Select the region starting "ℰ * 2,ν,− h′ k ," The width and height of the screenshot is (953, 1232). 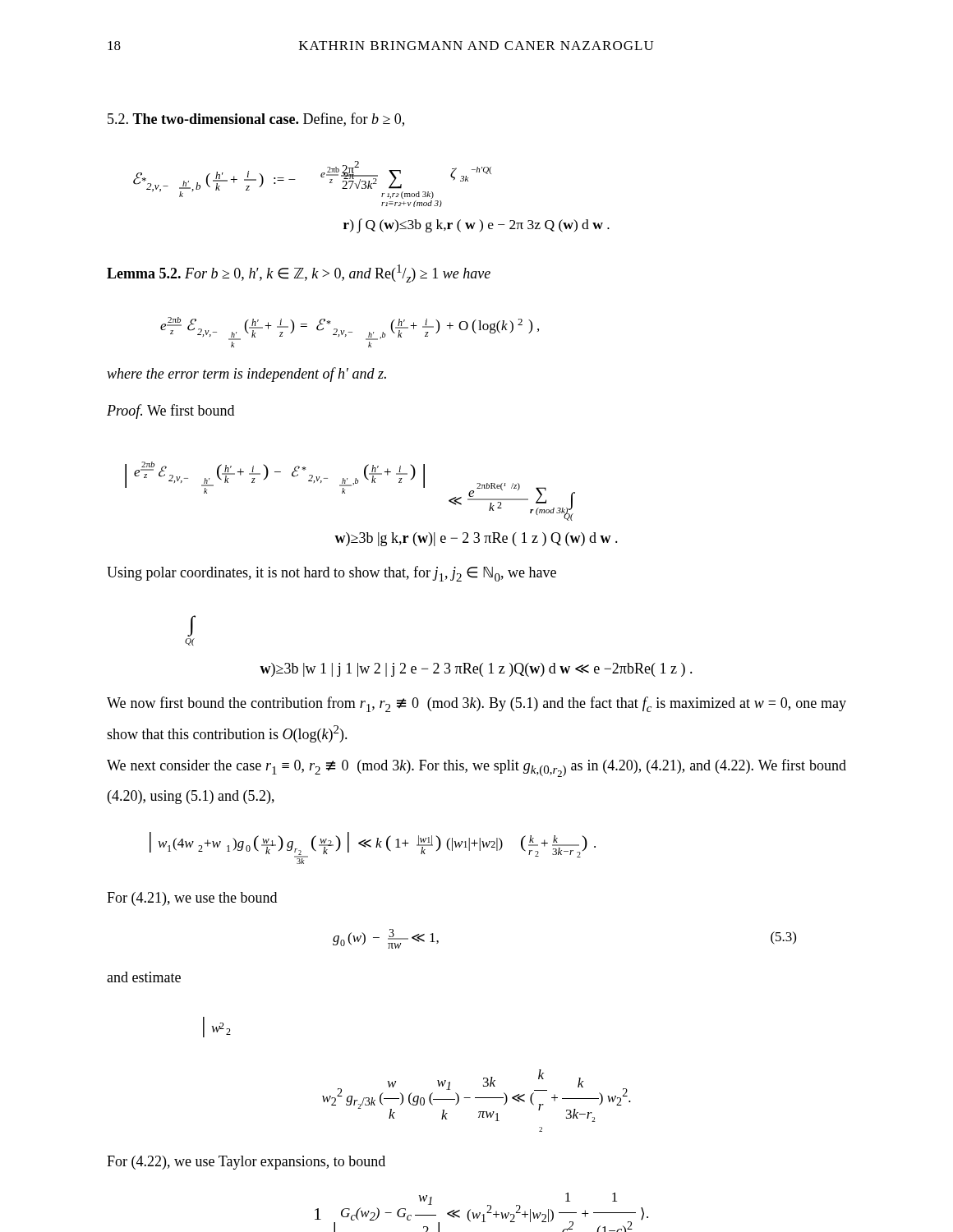(476, 187)
